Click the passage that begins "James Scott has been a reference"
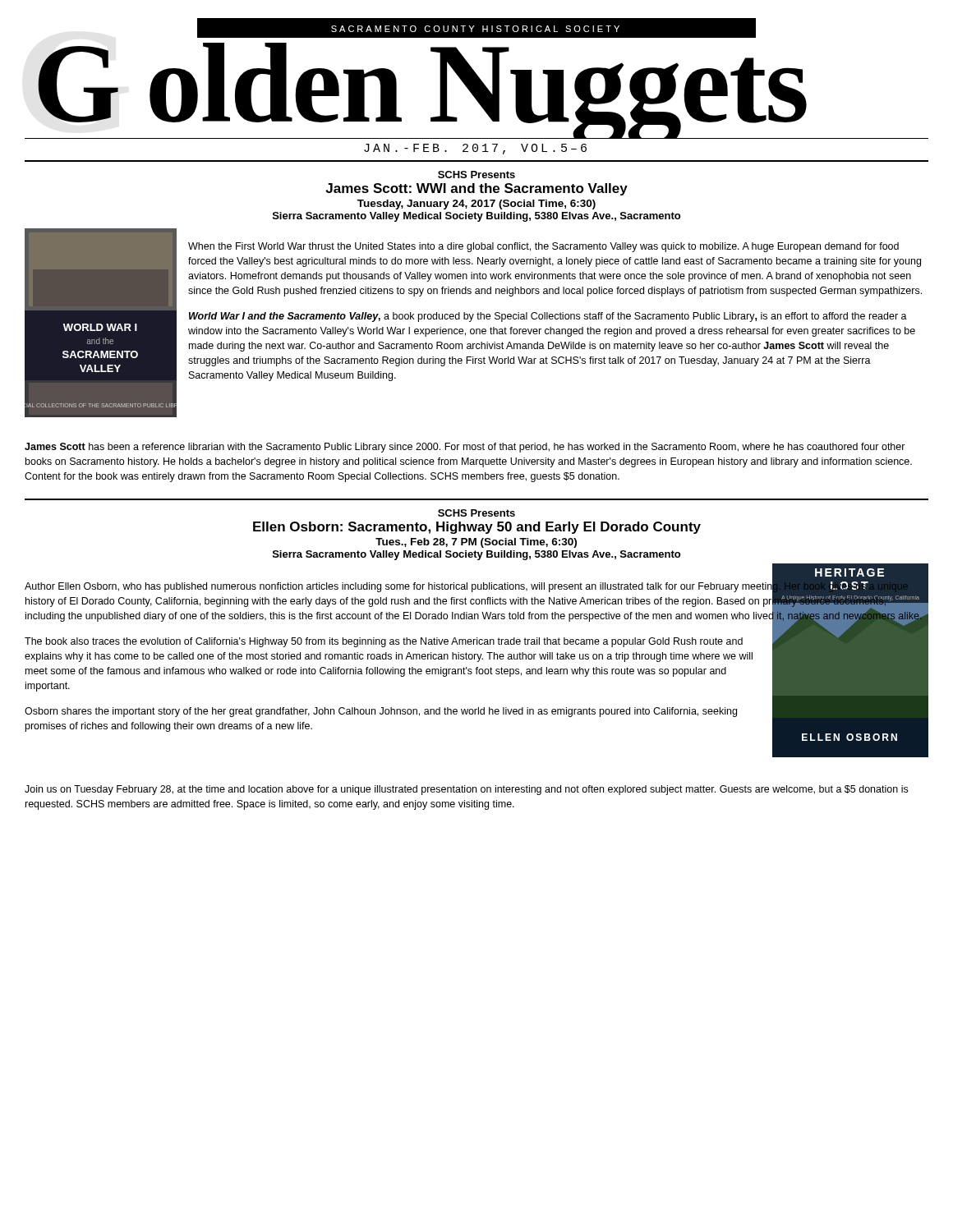This screenshot has height=1232, width=953. click(x=476, y=461)
